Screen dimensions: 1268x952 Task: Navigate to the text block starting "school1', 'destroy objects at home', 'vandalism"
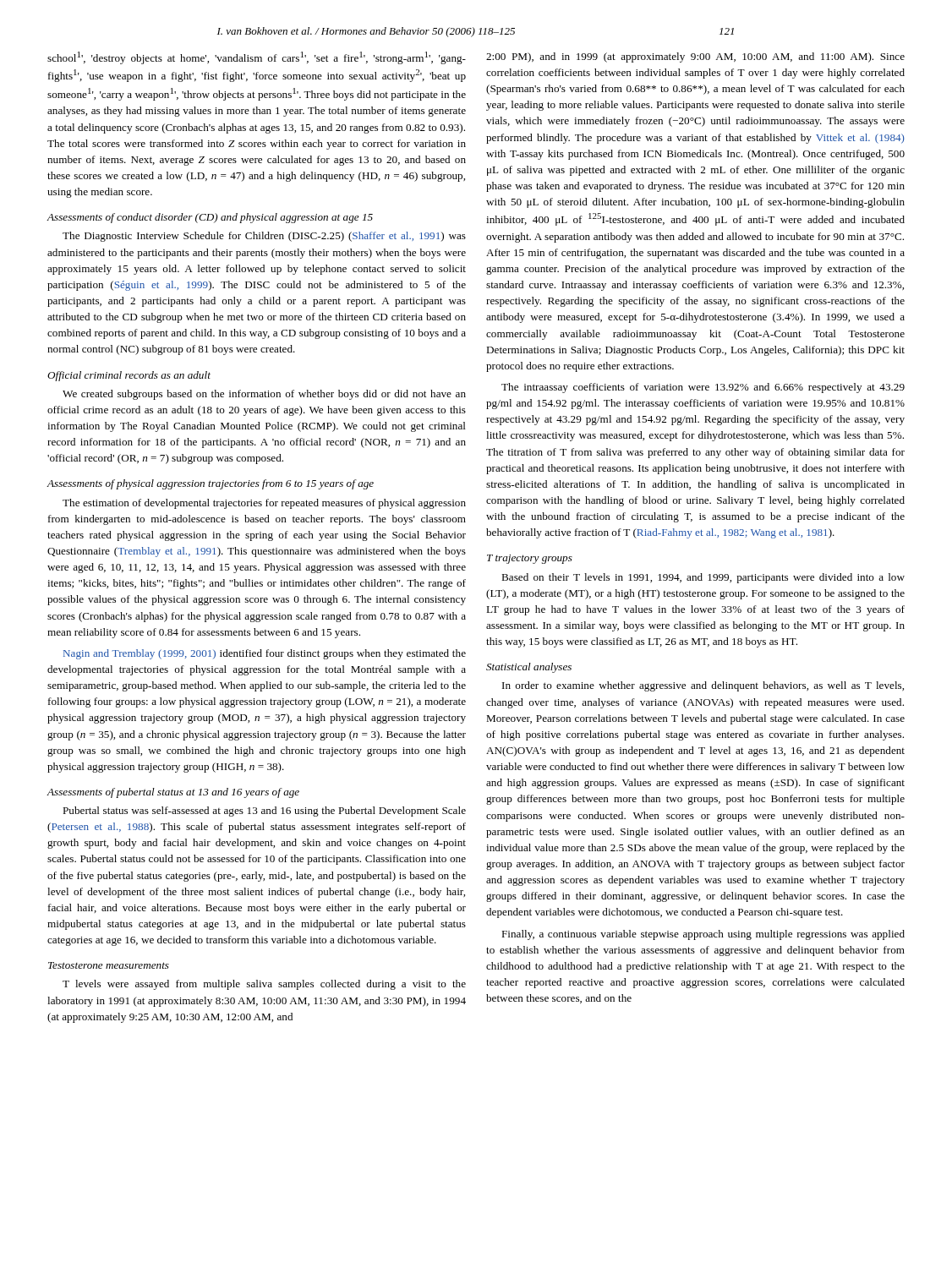(x=257, y=123)
